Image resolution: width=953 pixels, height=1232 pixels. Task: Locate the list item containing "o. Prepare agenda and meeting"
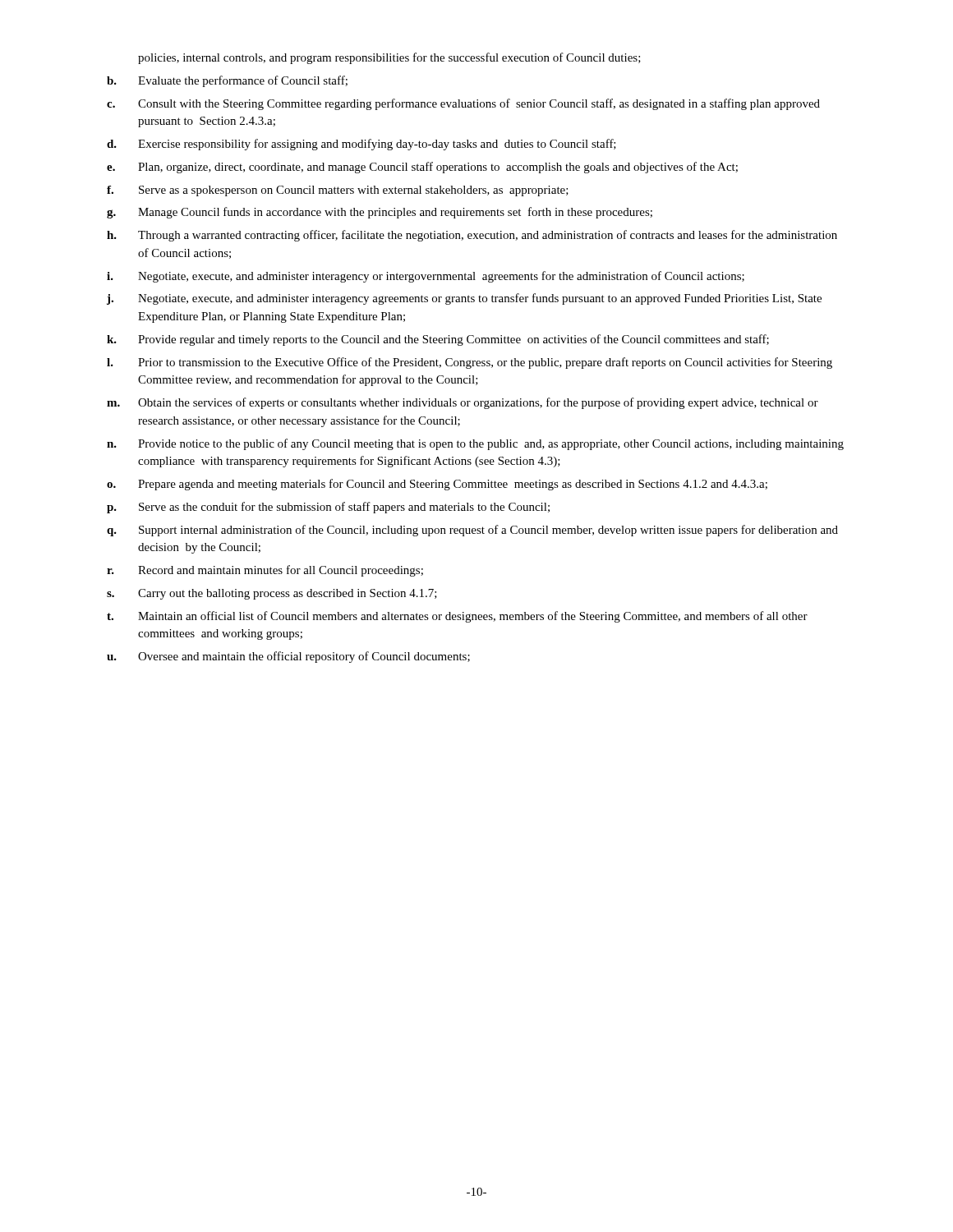(x=476, y=484)
